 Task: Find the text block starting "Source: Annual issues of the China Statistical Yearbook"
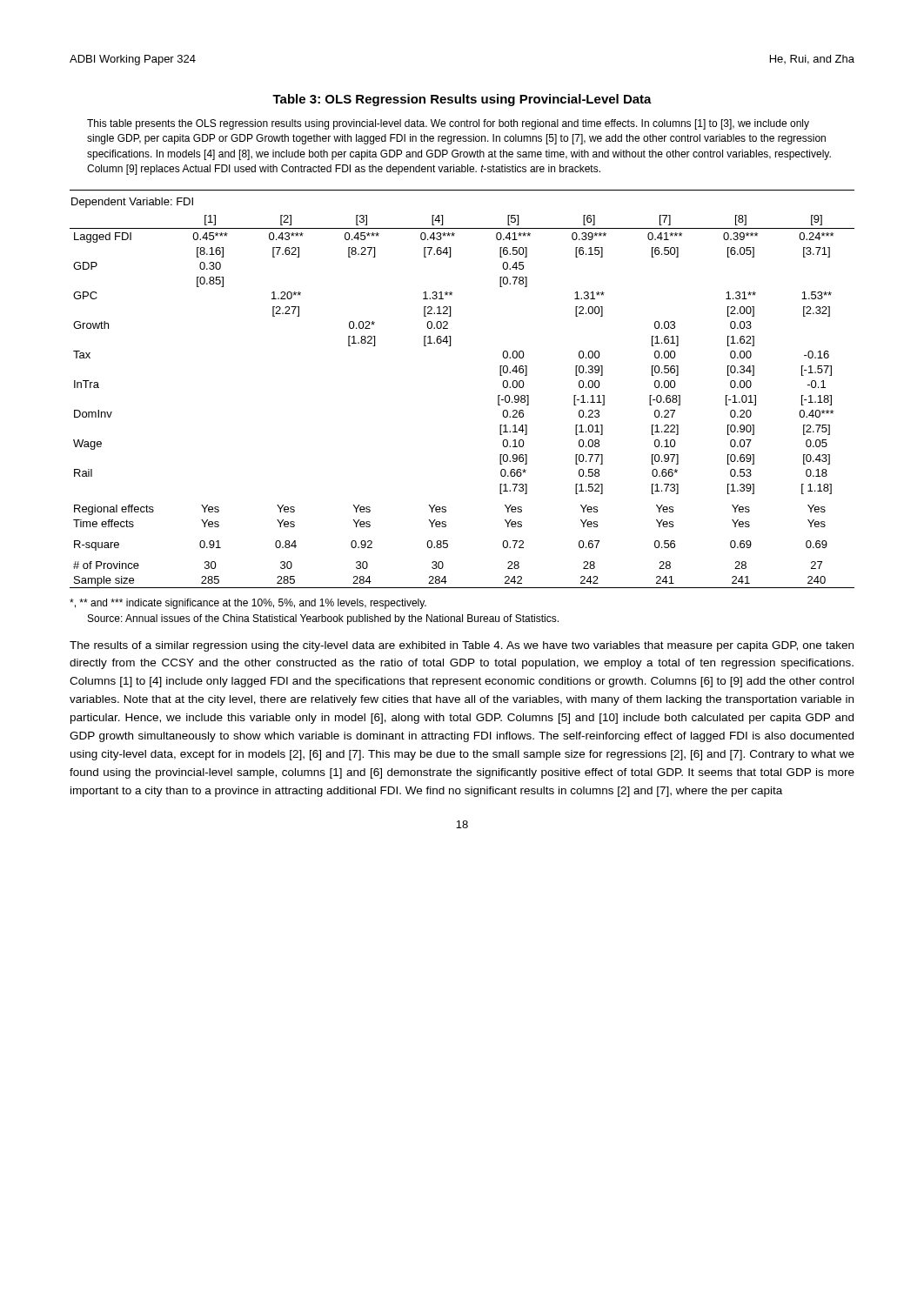pyautogui.click(x=323, y=618)
